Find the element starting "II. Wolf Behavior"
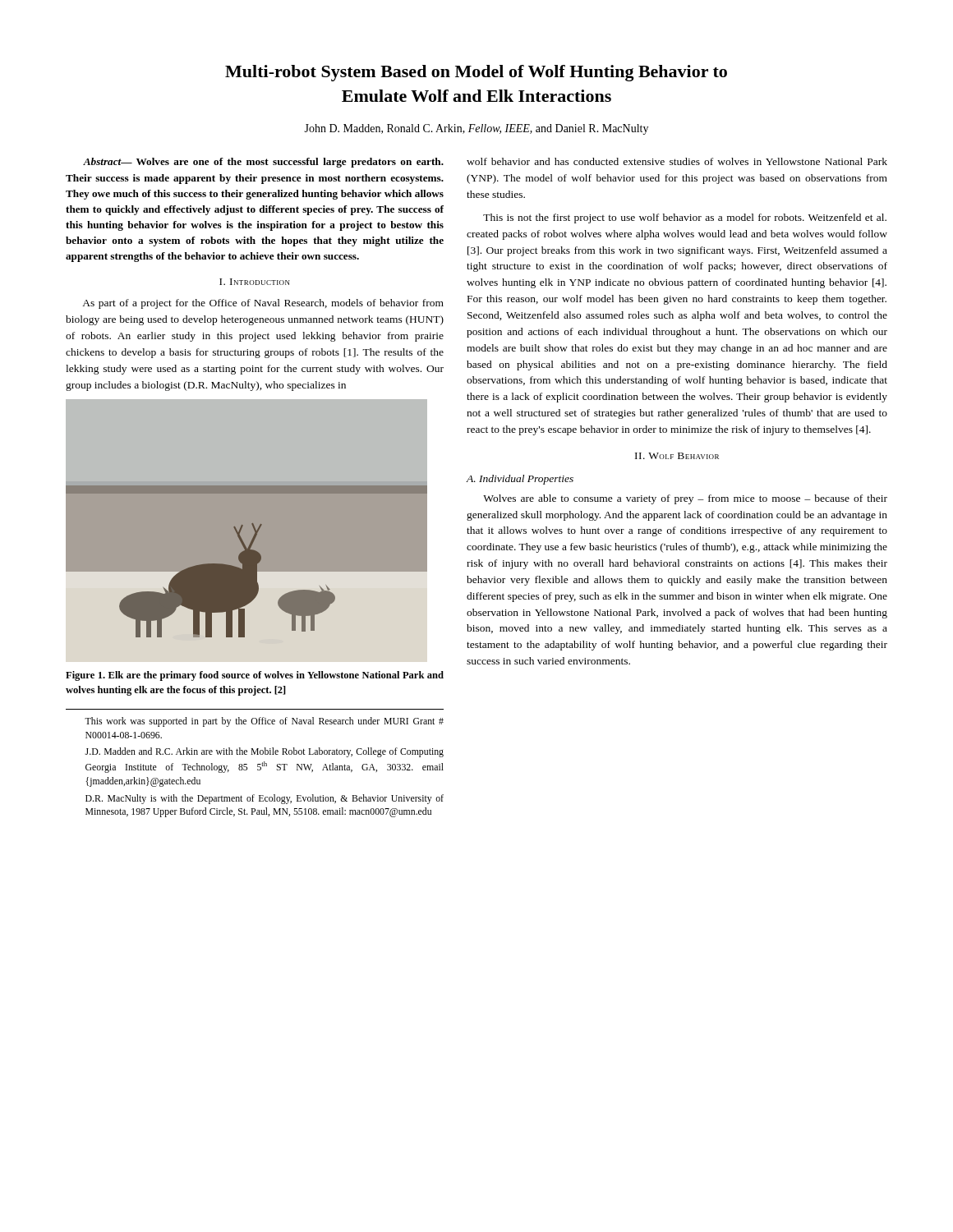 [677, 455]
